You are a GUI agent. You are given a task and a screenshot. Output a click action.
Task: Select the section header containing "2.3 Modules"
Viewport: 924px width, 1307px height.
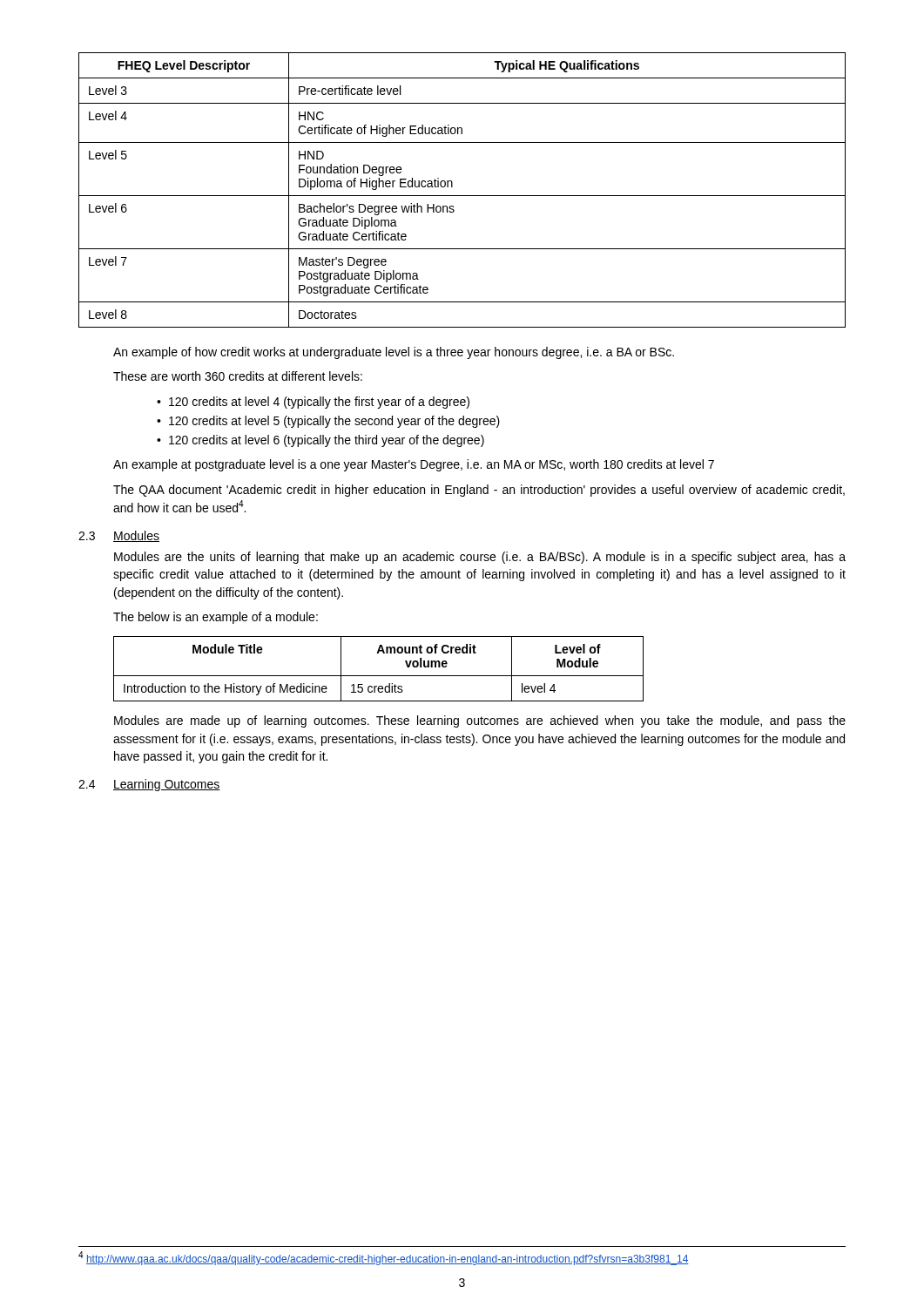[x=119, y=536]
